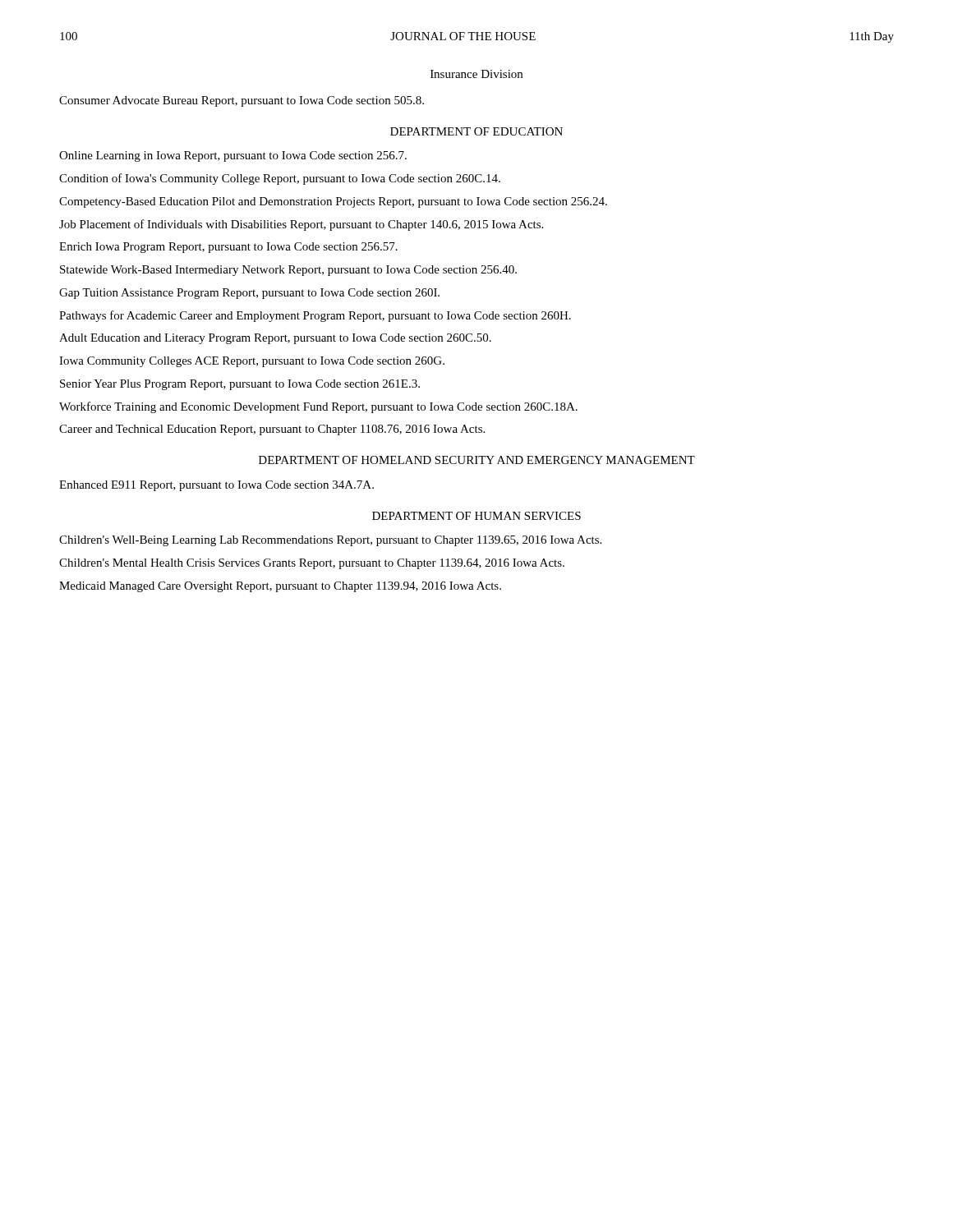Select the text starting "Medicaid Managed Care Oversight"

click(281, 585)
